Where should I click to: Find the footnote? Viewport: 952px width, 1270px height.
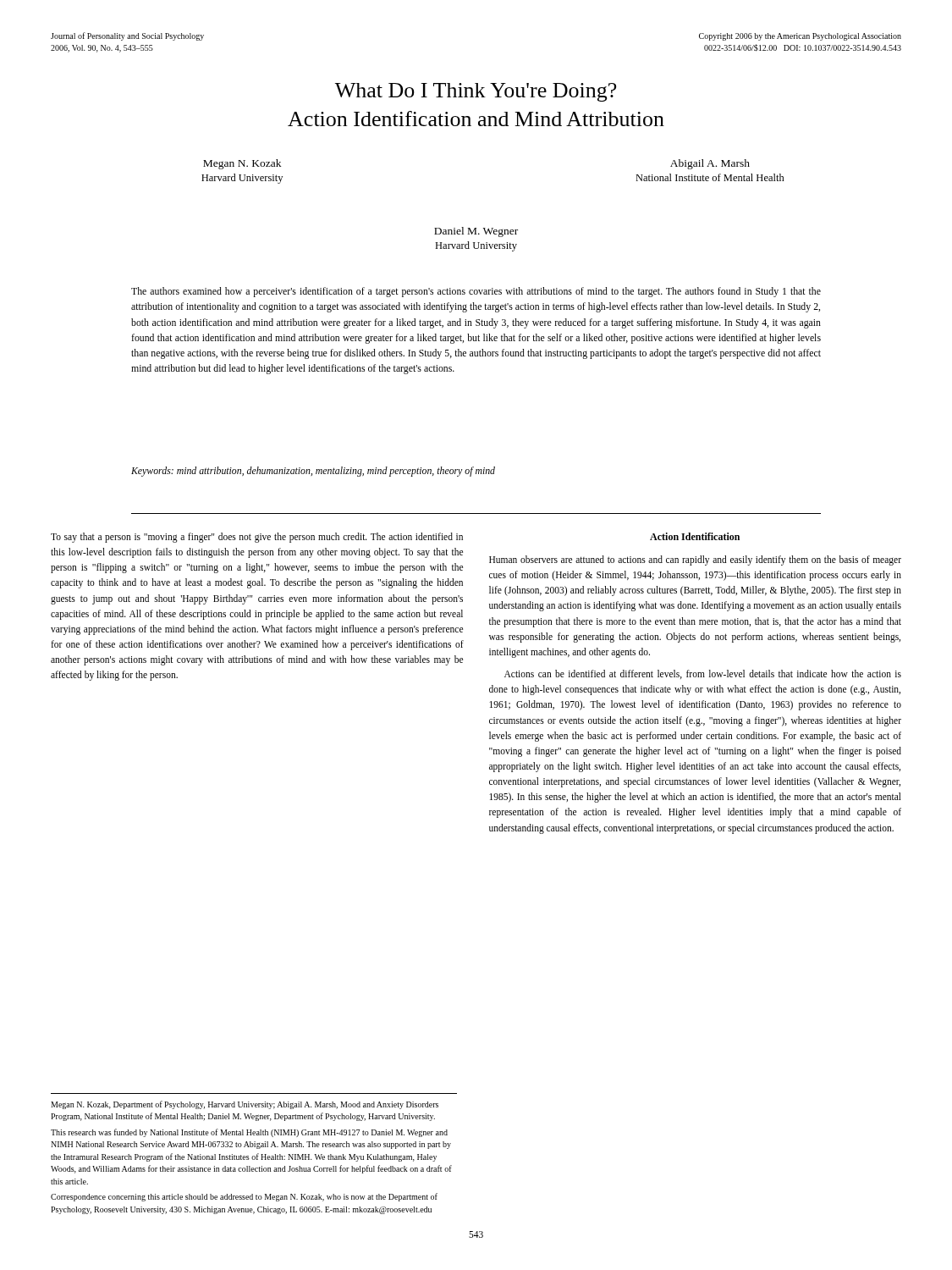tap(254, 1157)
